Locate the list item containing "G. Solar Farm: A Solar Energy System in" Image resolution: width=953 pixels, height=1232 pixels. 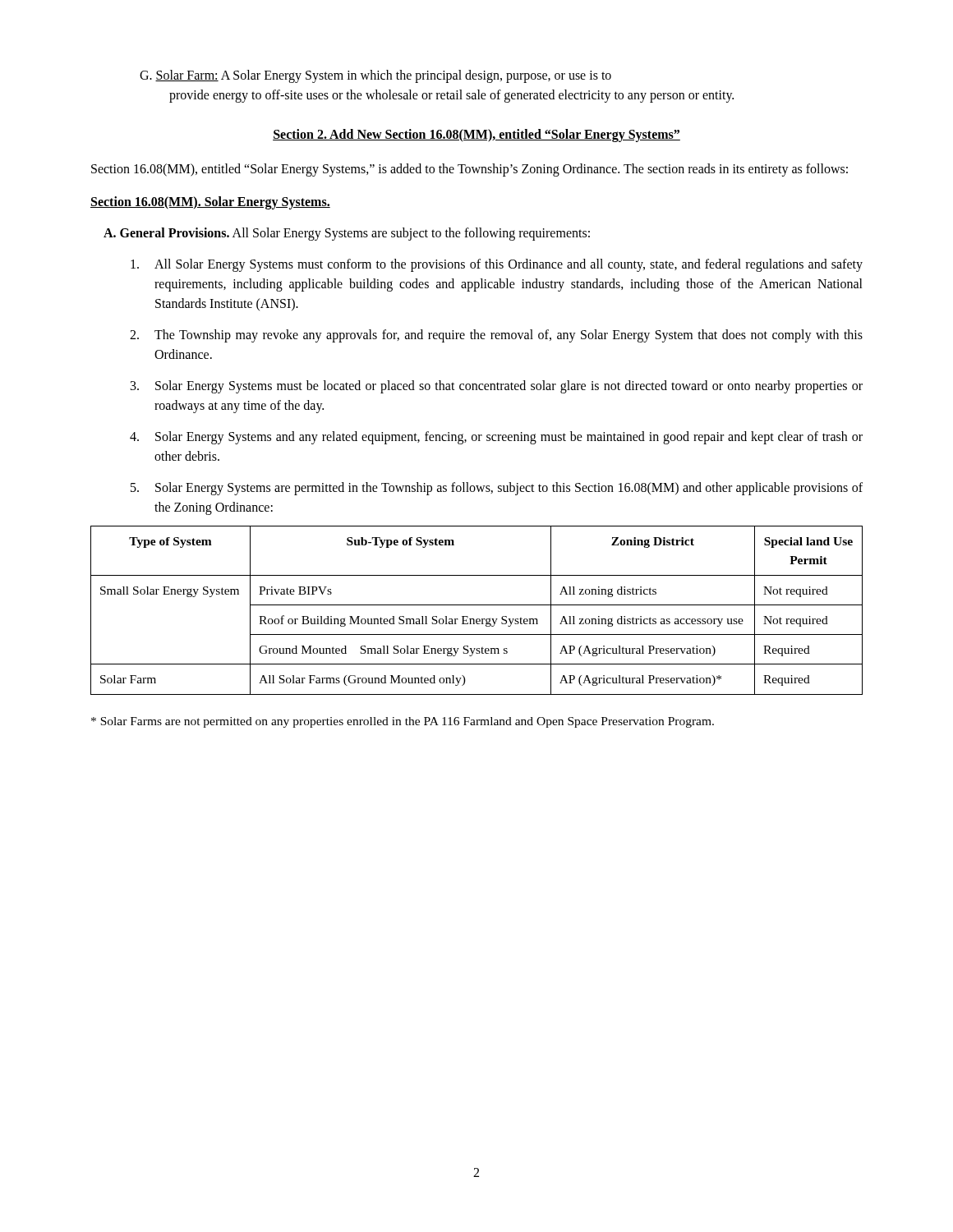[x=501, y=87]
